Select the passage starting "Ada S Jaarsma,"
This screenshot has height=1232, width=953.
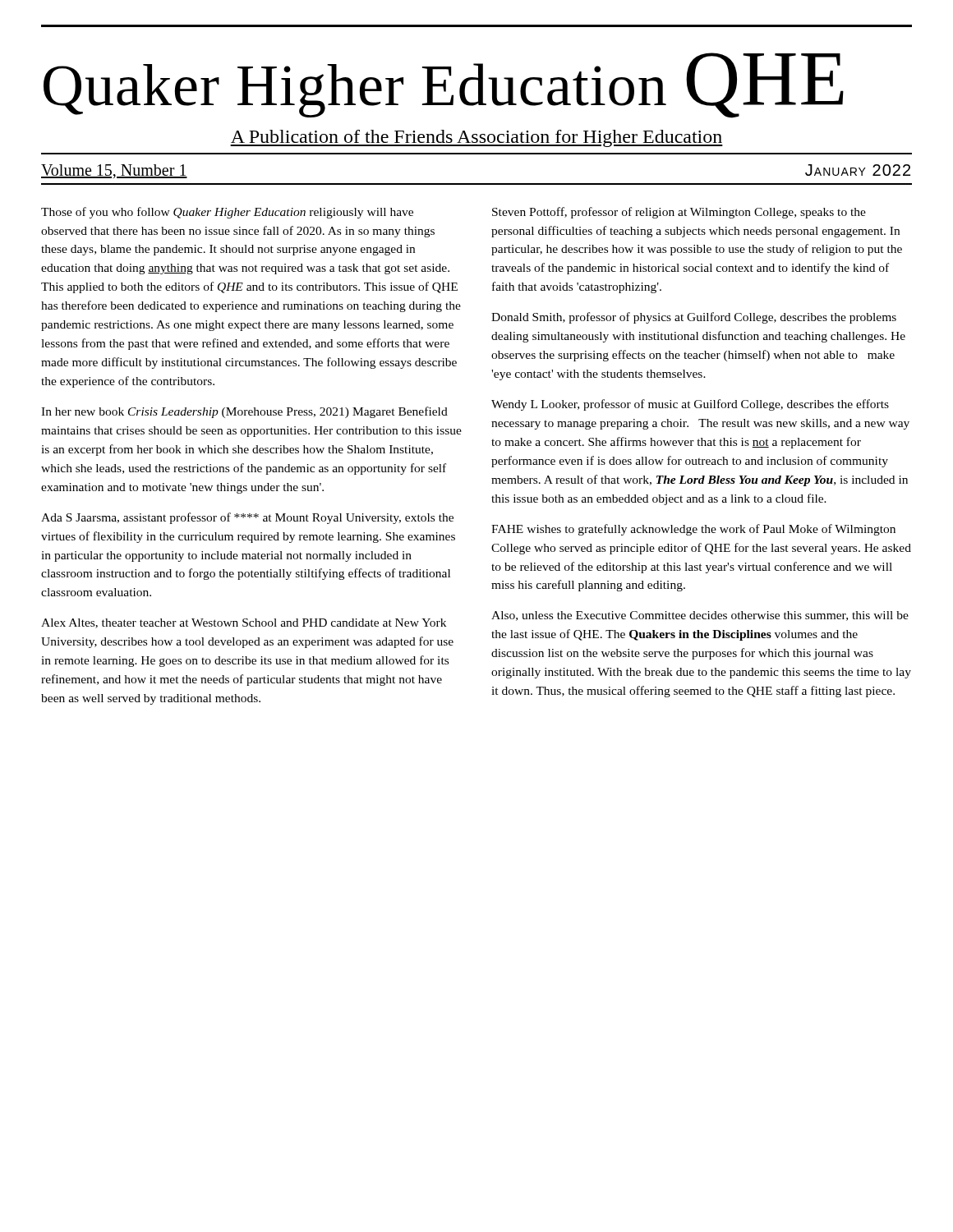tap(251, 555)
